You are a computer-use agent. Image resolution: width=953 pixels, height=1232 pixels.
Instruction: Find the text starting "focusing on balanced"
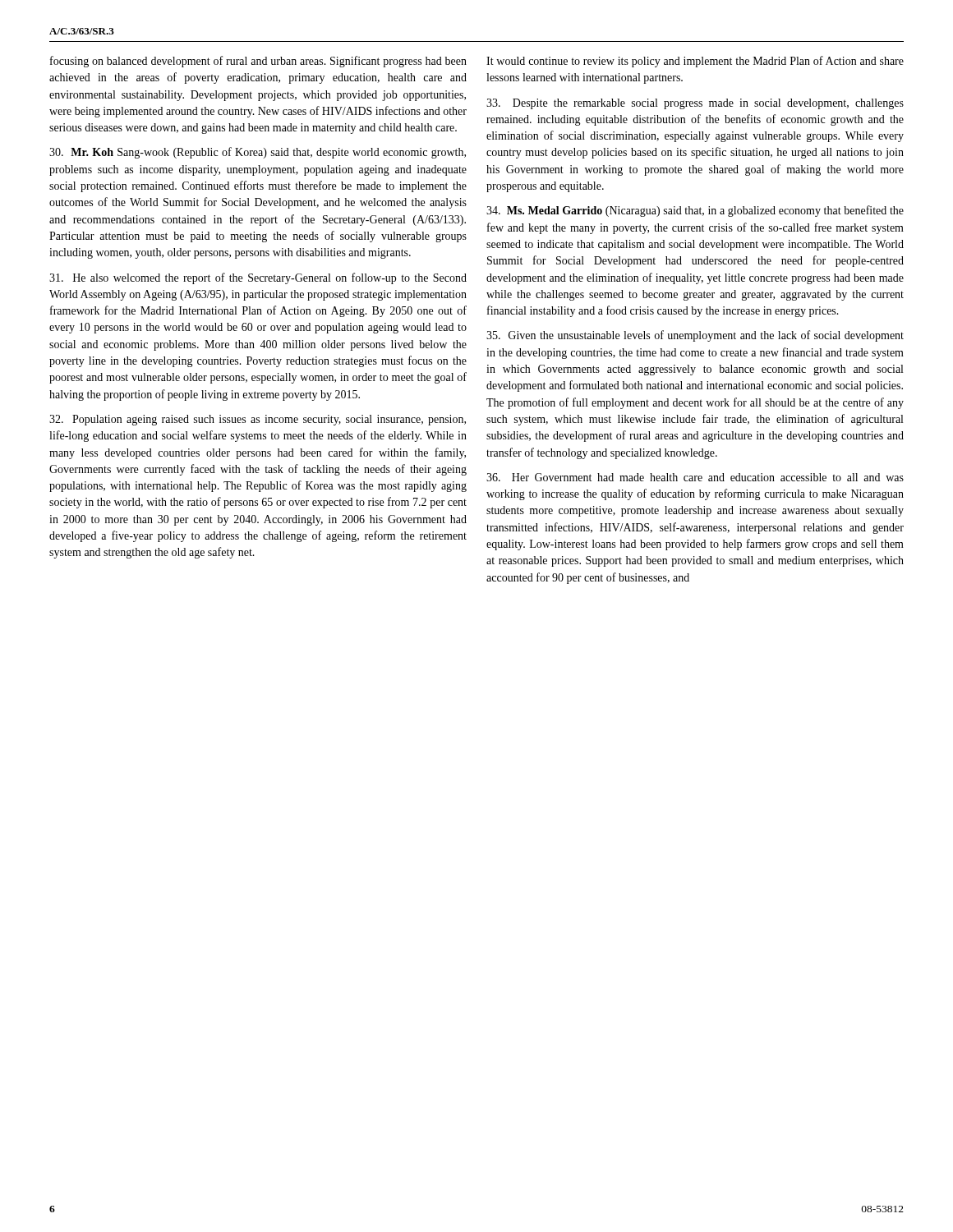coord(258,95)
